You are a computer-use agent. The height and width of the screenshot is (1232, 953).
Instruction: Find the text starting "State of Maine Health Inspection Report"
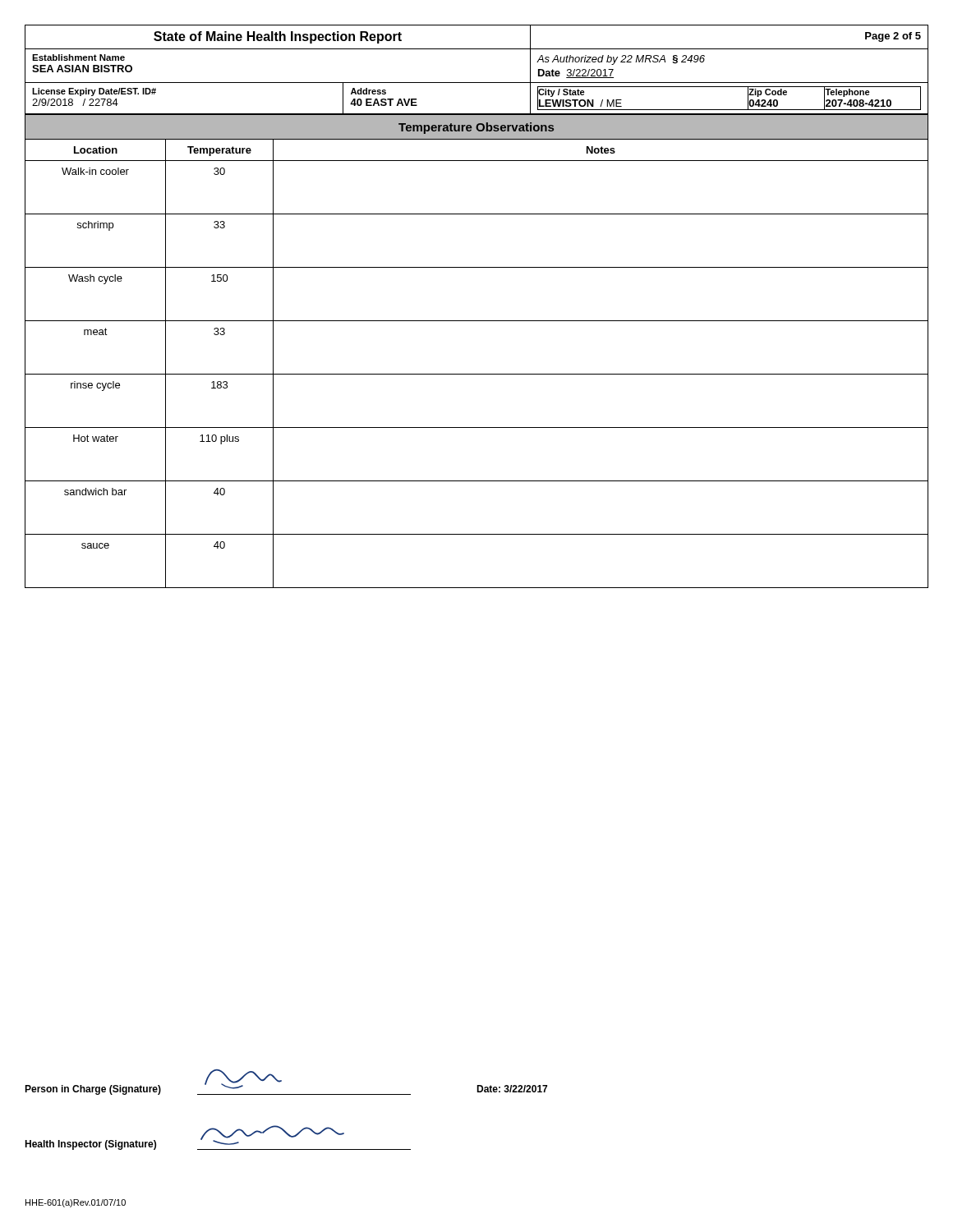click(476, 69)
